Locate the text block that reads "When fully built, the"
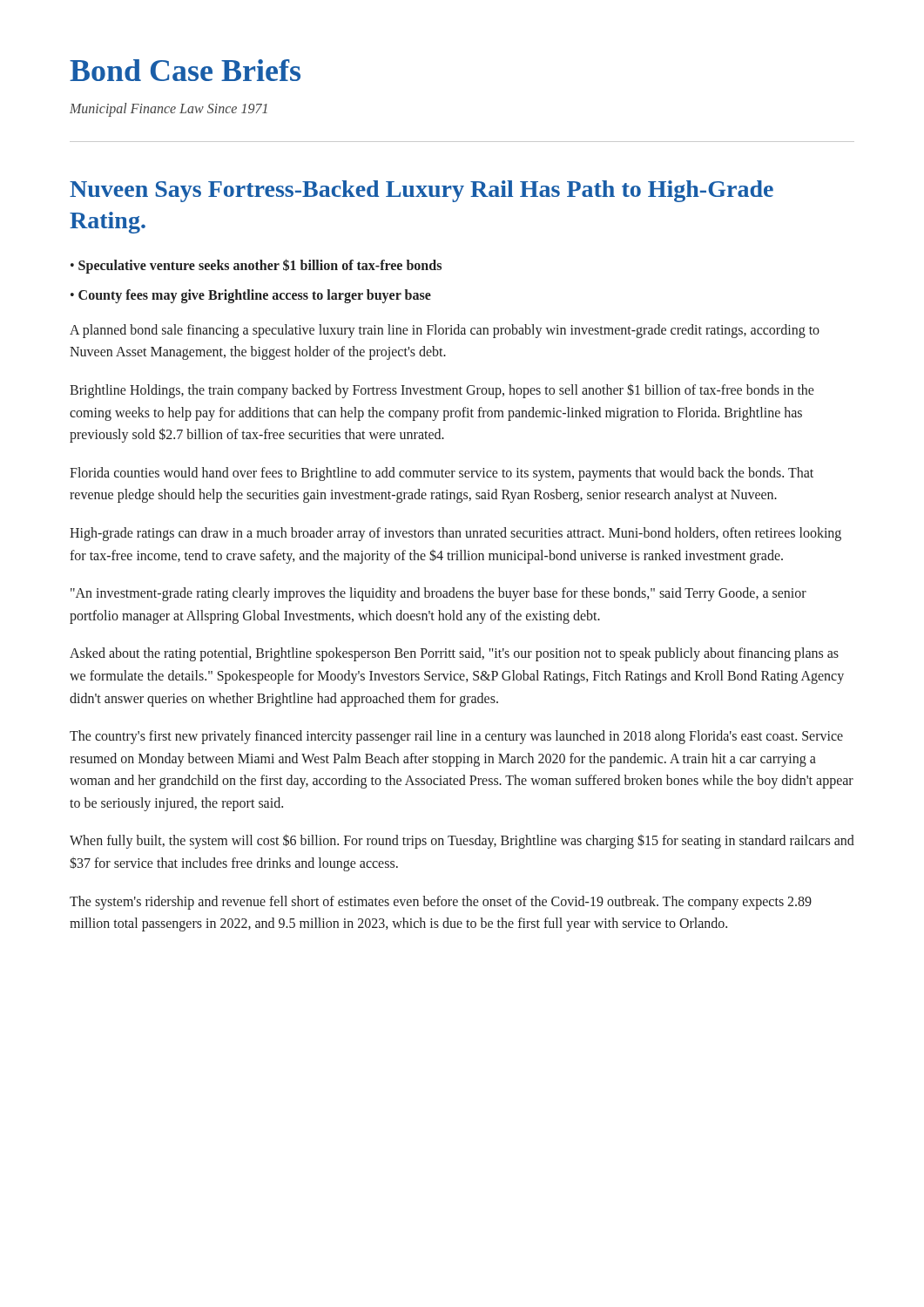924x1307 pixels. tap(462, 852)
